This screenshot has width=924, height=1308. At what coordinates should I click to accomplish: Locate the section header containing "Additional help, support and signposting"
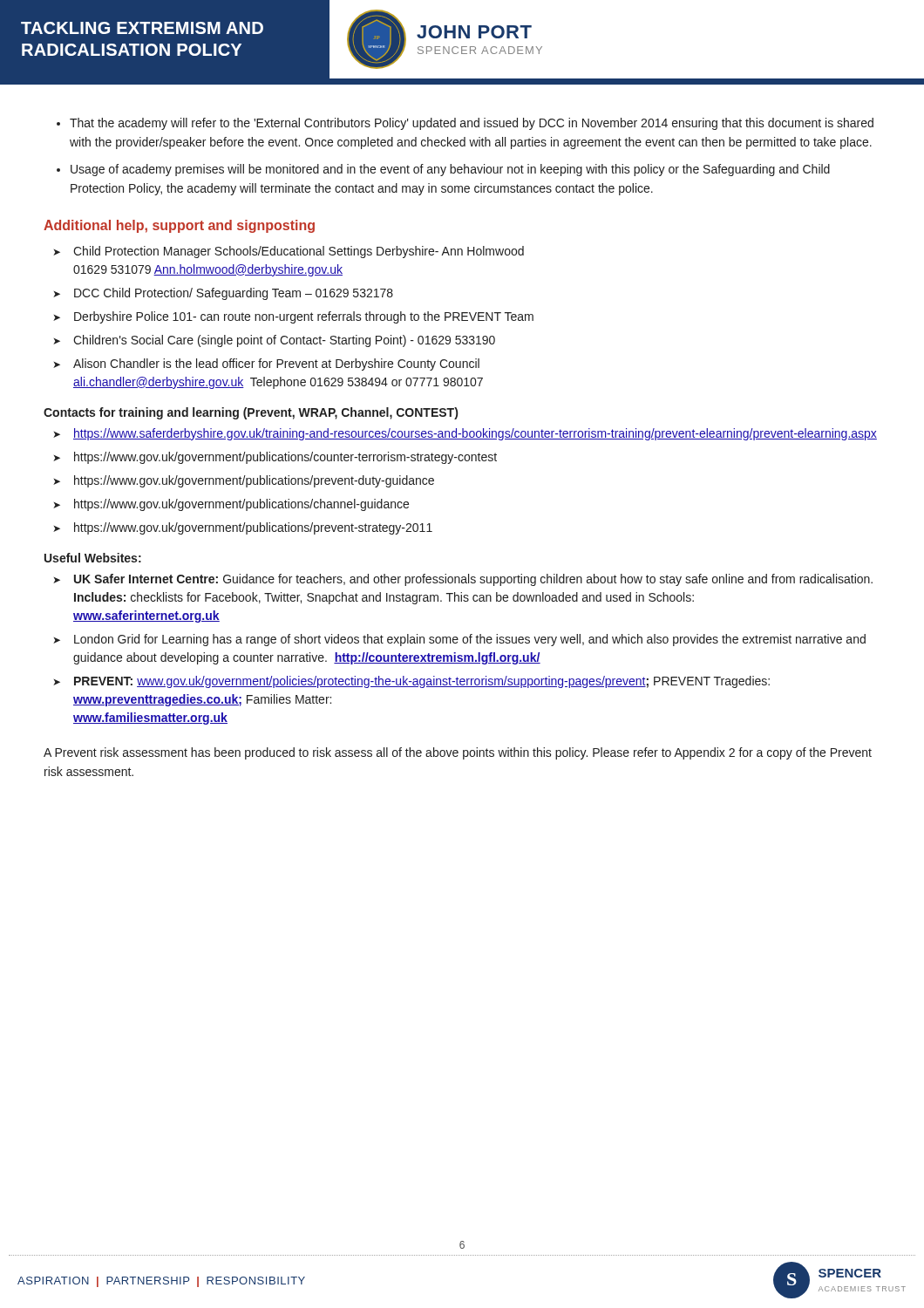[180, 225]
